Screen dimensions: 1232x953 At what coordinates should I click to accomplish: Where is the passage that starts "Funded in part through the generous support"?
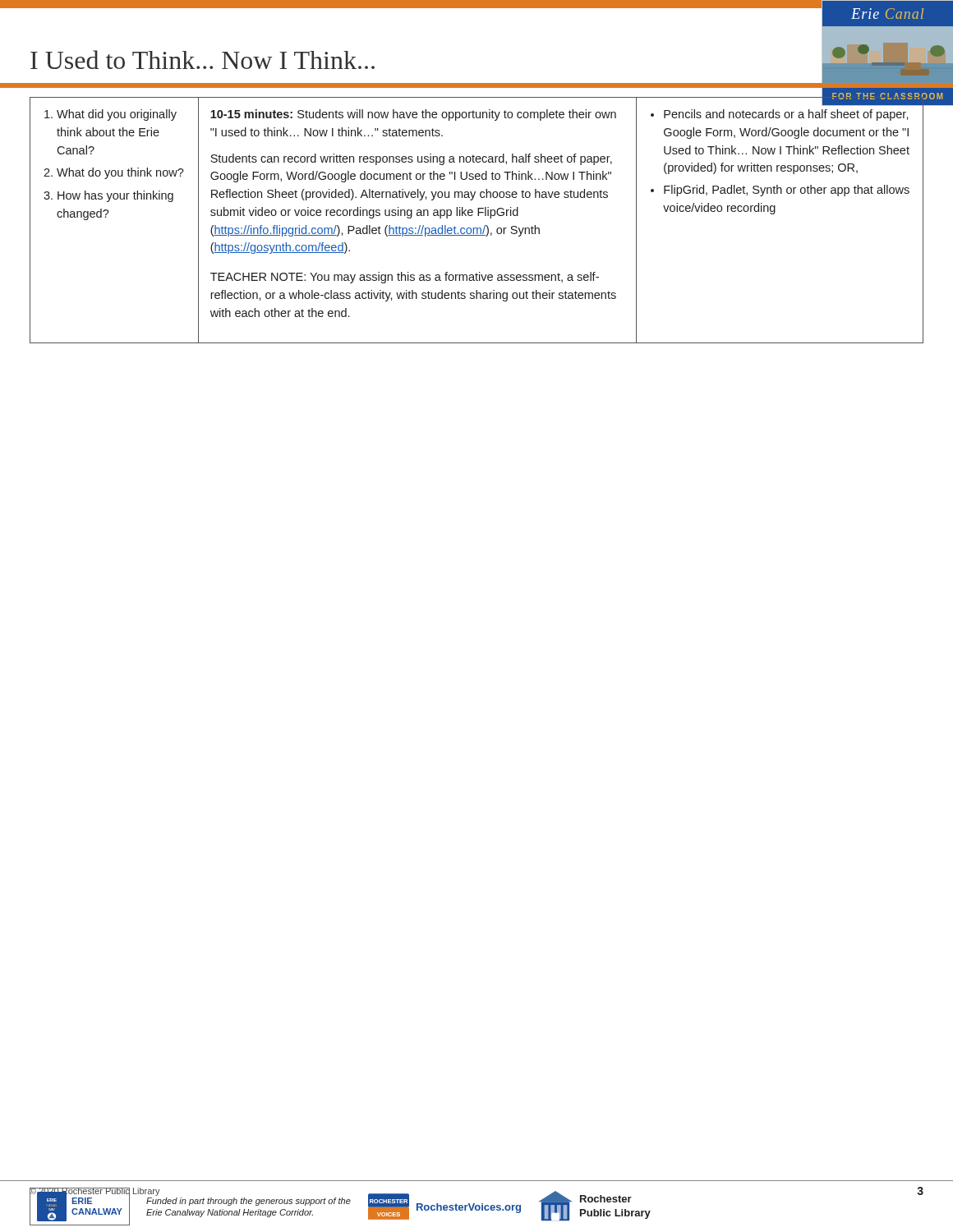pyautogui.click(x=248, y=1206)
